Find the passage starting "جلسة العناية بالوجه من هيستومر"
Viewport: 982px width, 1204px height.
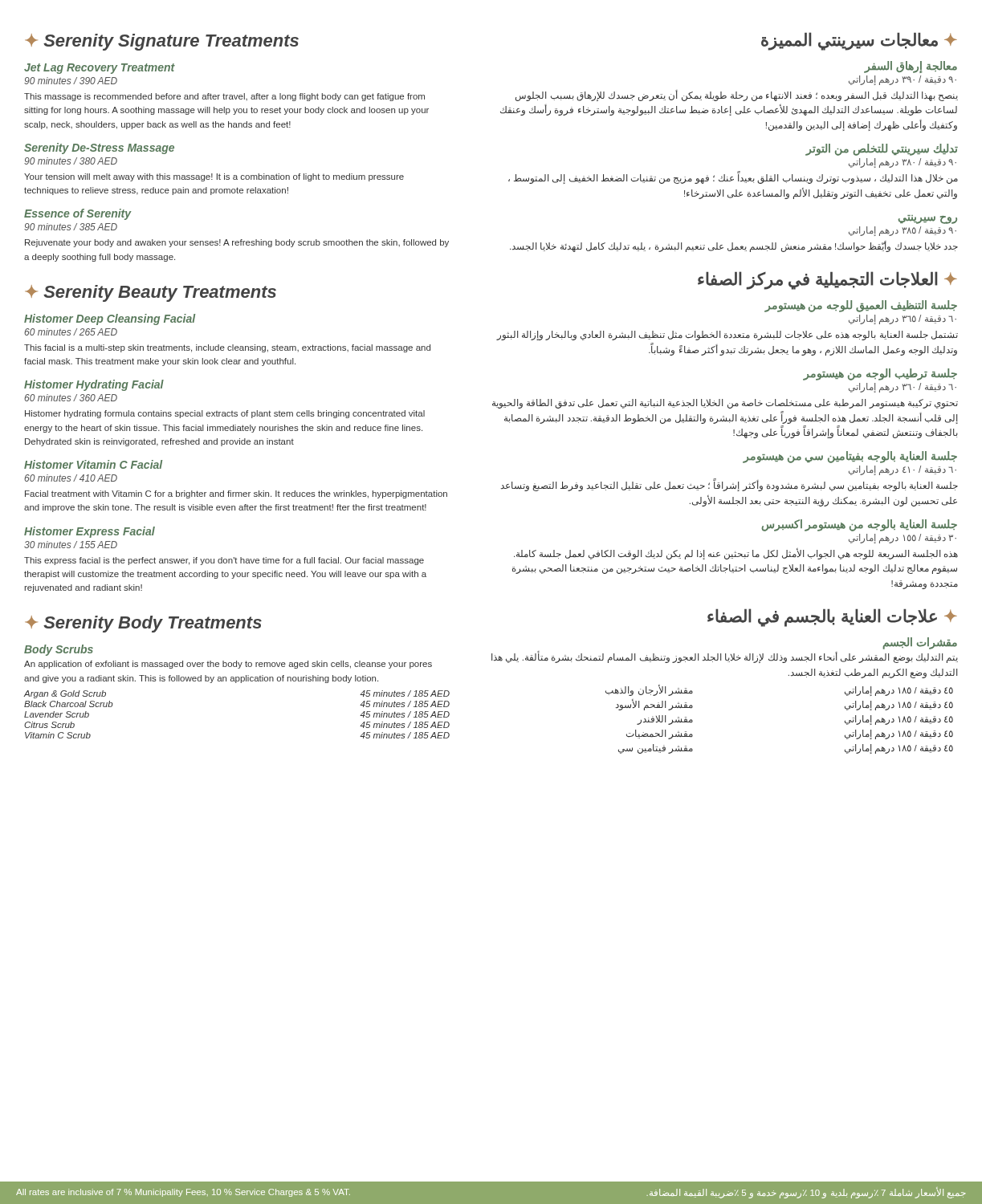coord(721,554)
